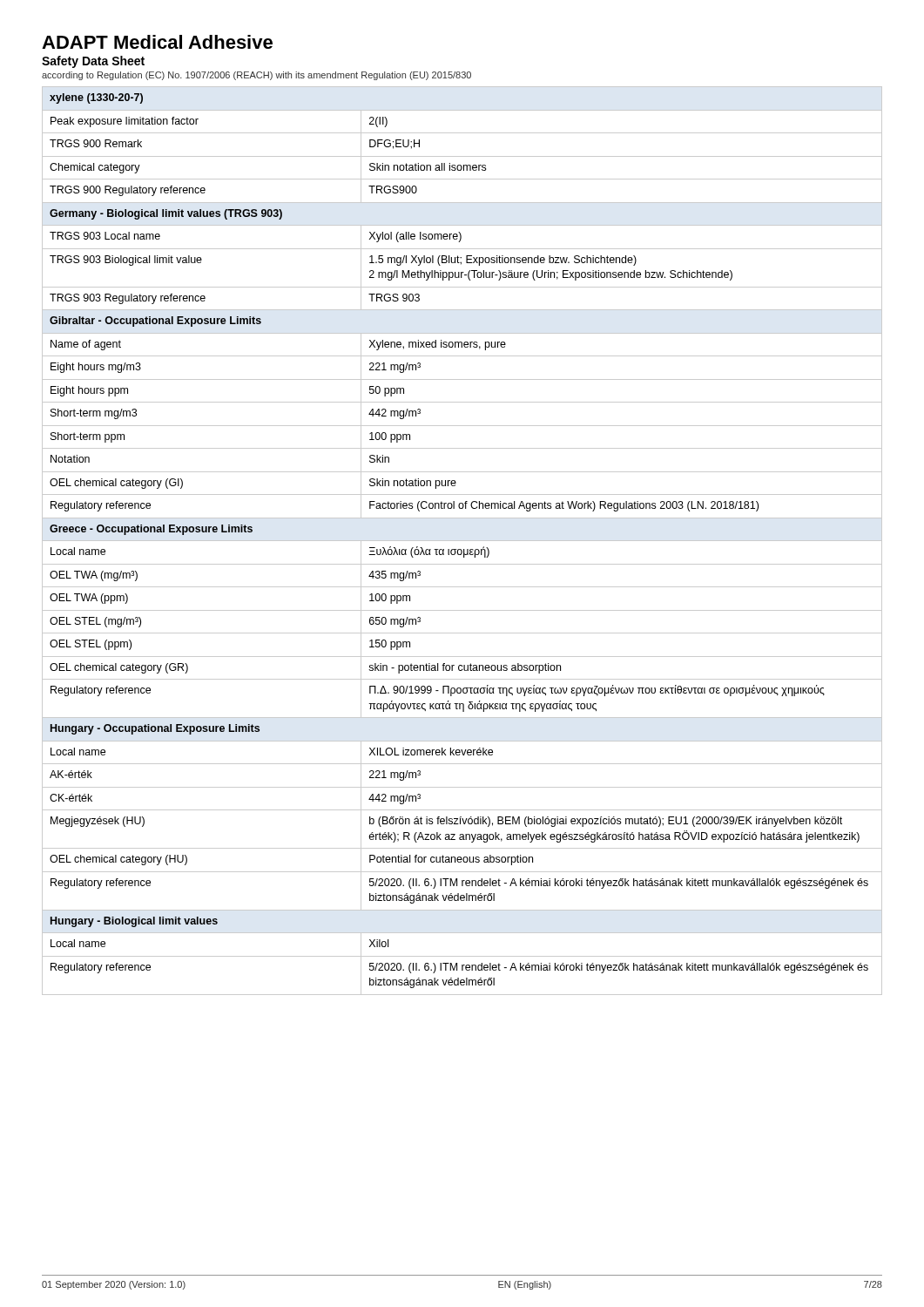Click the passage that begins "according to Regulation (EC)"
924x1307 pixels.
[x=257, y=75]
